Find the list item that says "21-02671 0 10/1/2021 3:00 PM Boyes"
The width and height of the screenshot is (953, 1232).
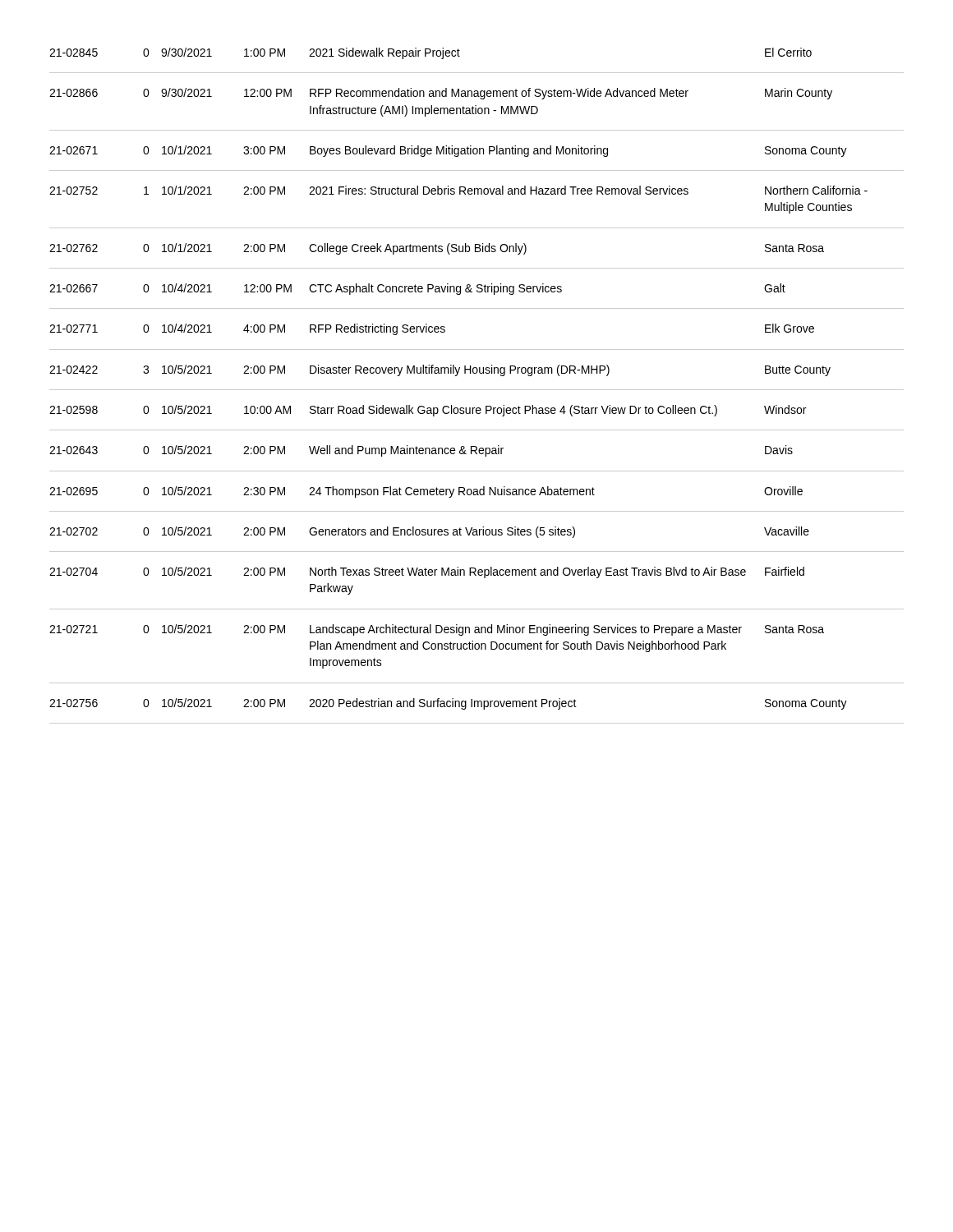(476, 150)
